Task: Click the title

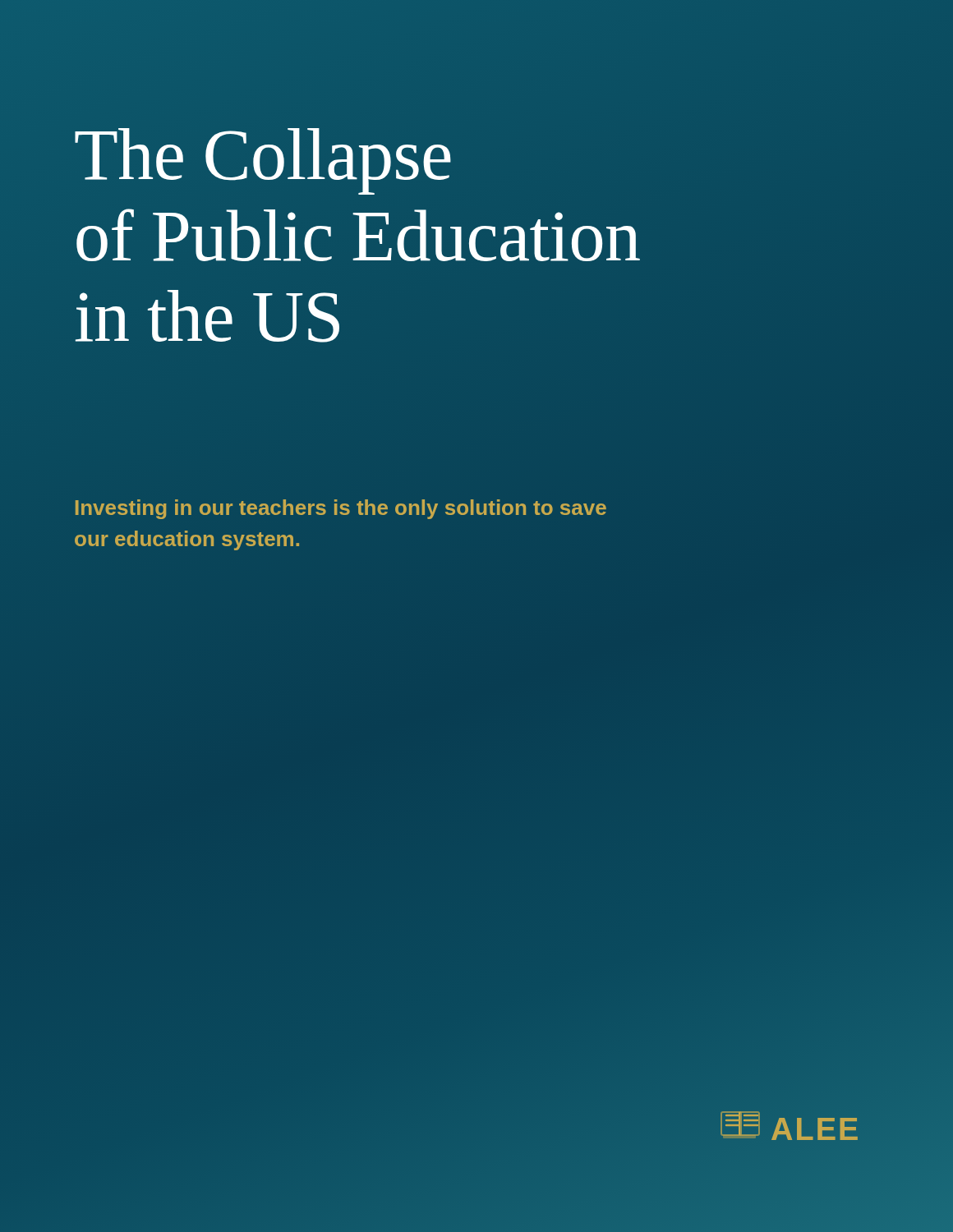Action: [476, 236]
